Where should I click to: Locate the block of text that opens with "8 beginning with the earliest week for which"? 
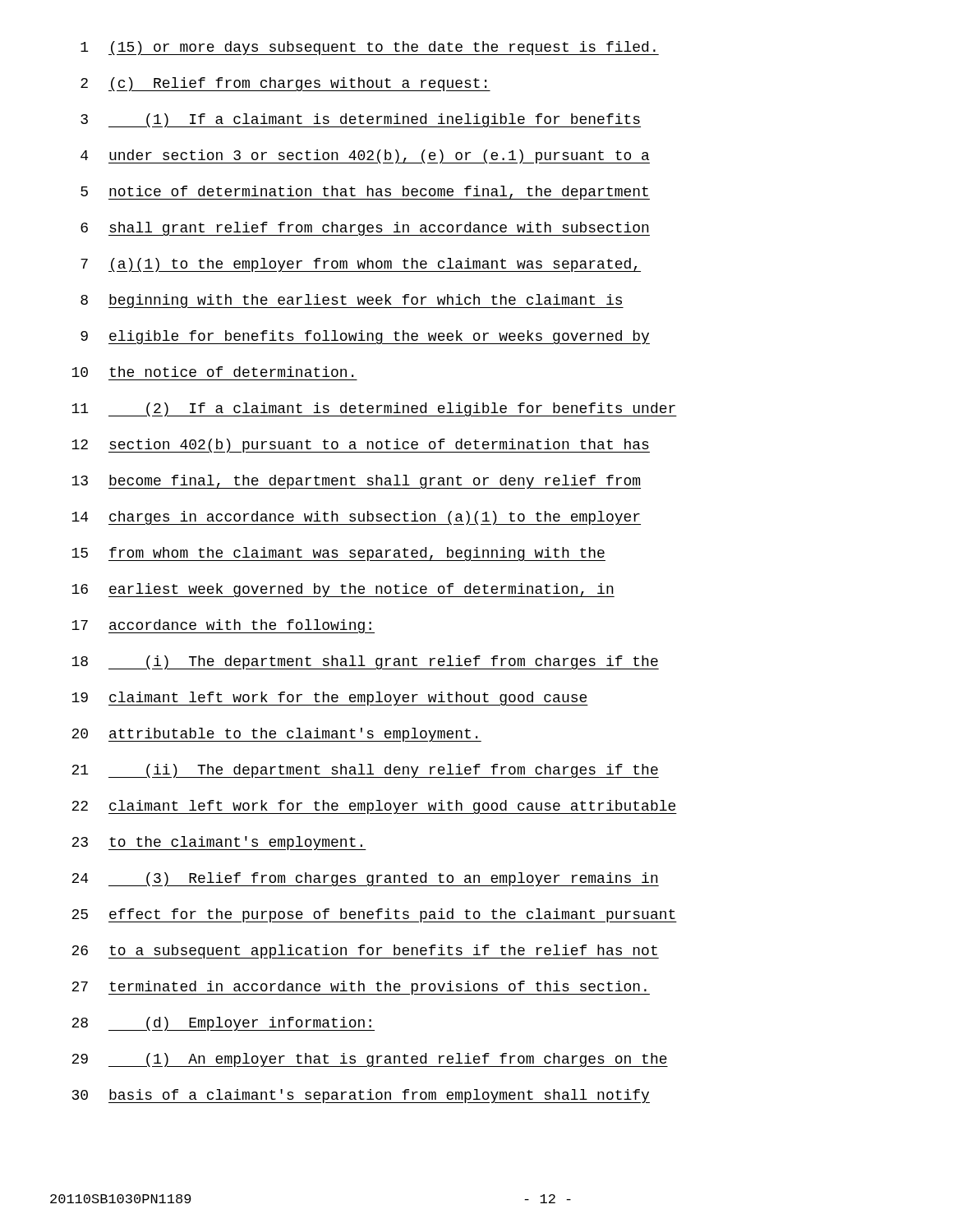(x=336, y=301)
